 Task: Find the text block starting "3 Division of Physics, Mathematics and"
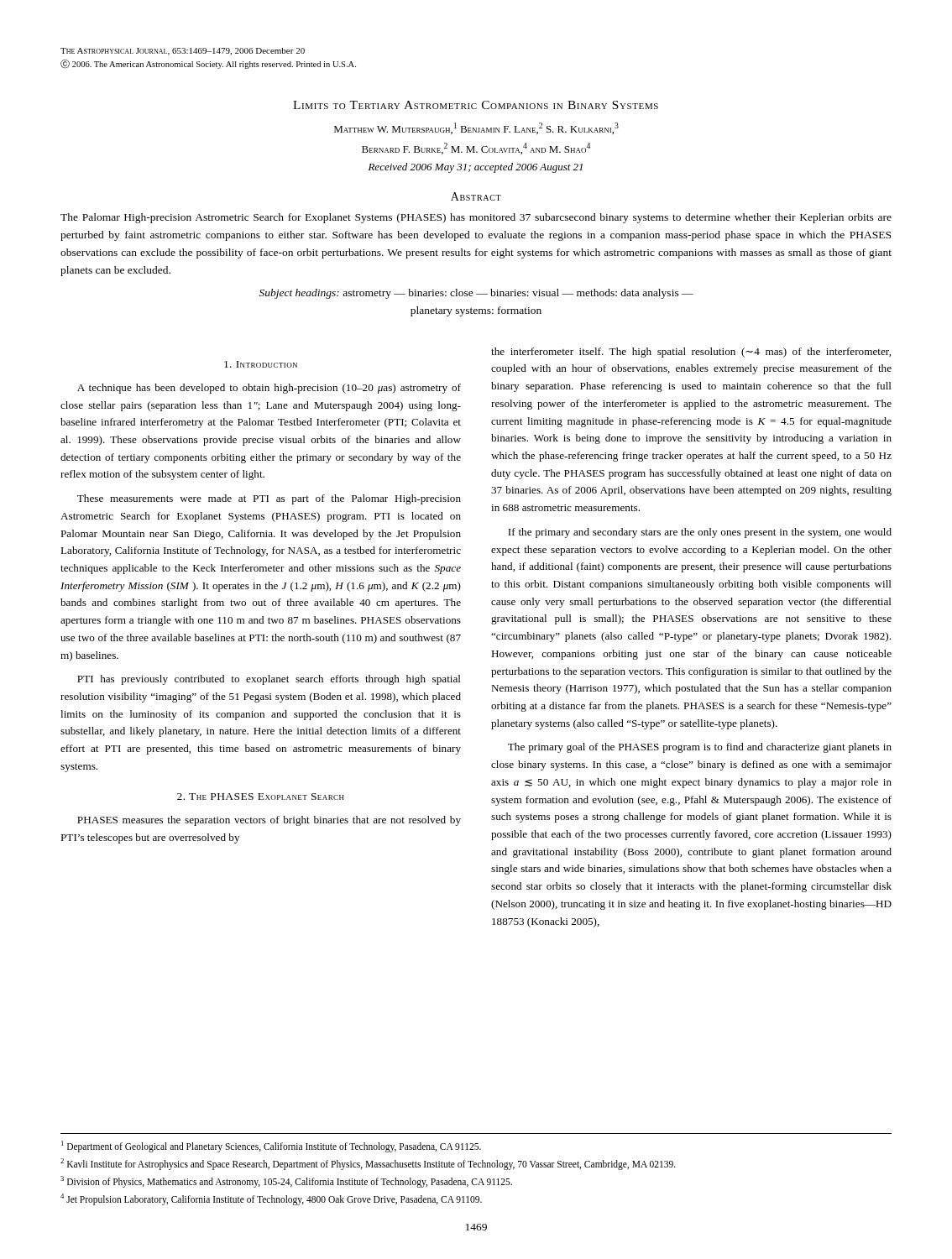287,1180
